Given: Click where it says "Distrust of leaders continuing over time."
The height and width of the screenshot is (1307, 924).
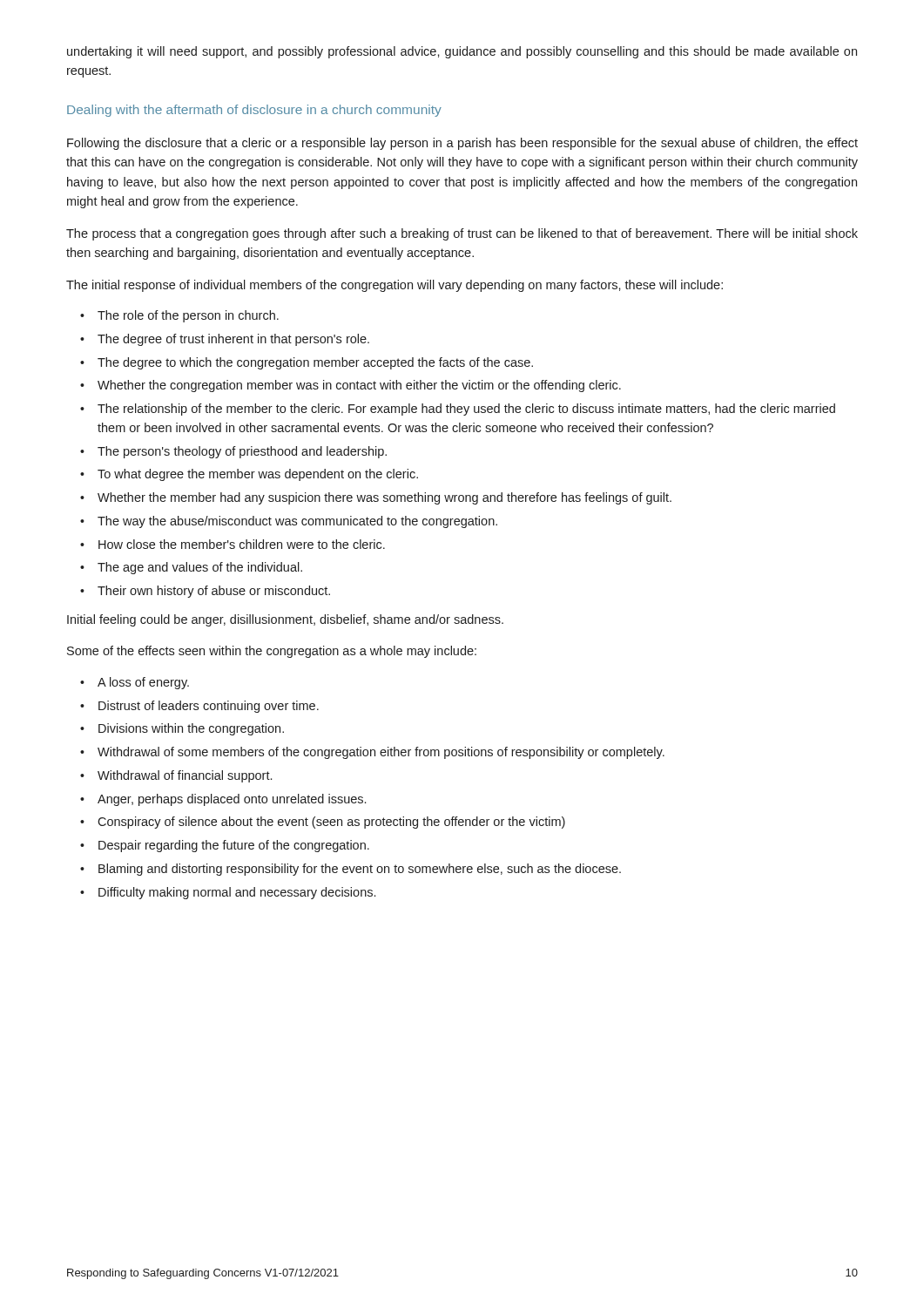Looking at the screenshot, I should coord(208,705).
